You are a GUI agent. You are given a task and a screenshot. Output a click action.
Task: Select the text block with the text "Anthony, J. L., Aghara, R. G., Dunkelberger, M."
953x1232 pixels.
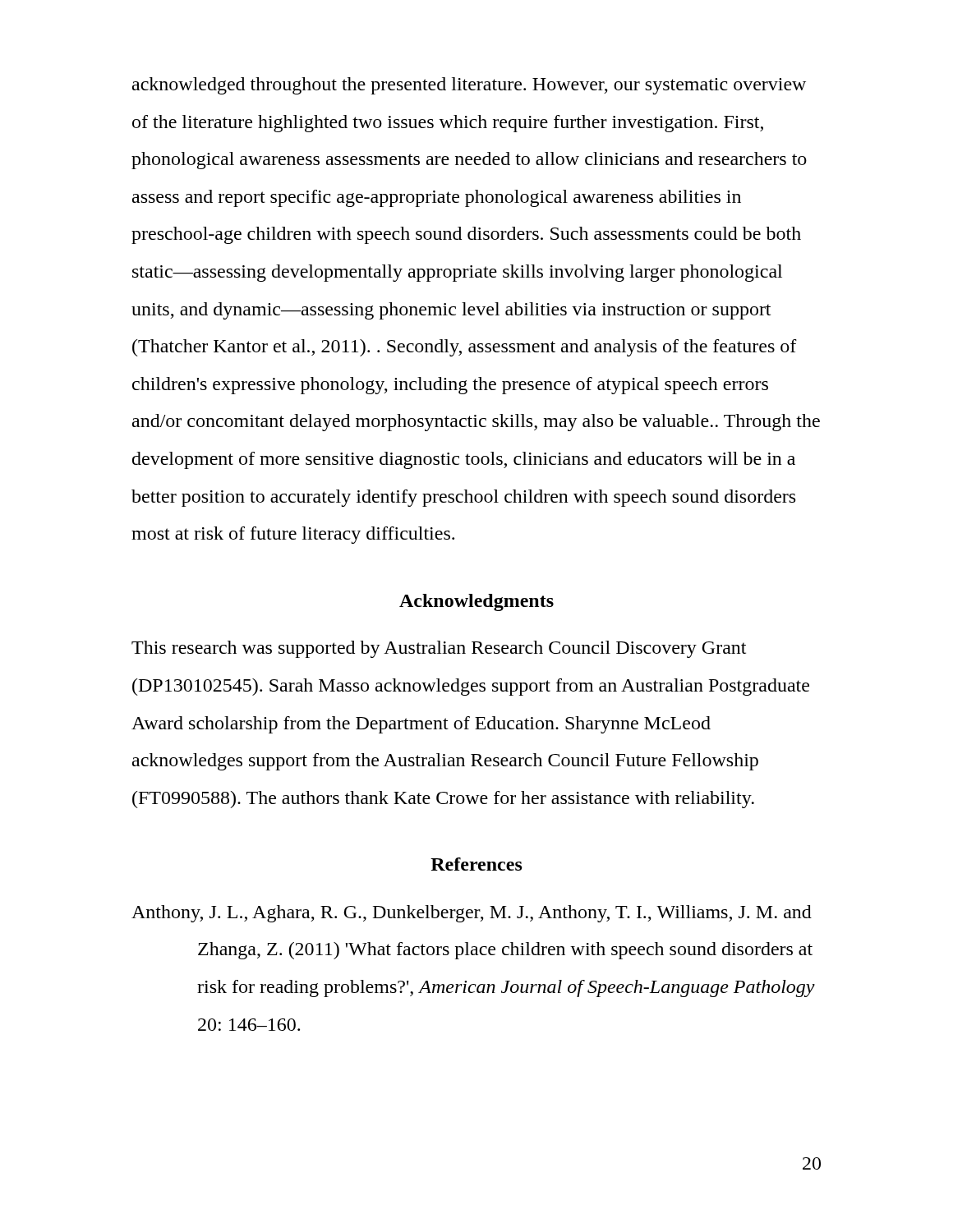(x=472, y=914)
